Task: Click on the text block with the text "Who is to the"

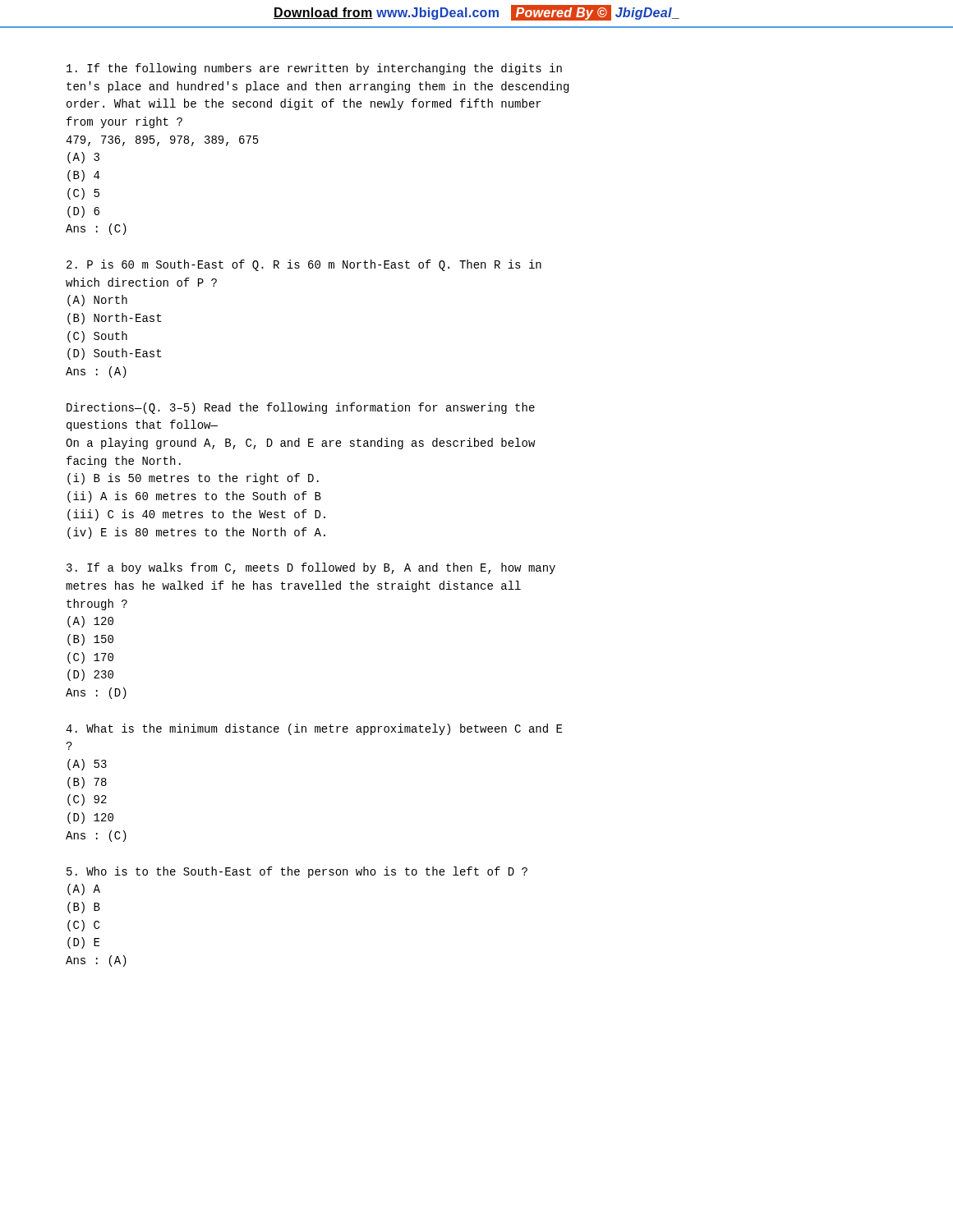Action: [297, 872]
